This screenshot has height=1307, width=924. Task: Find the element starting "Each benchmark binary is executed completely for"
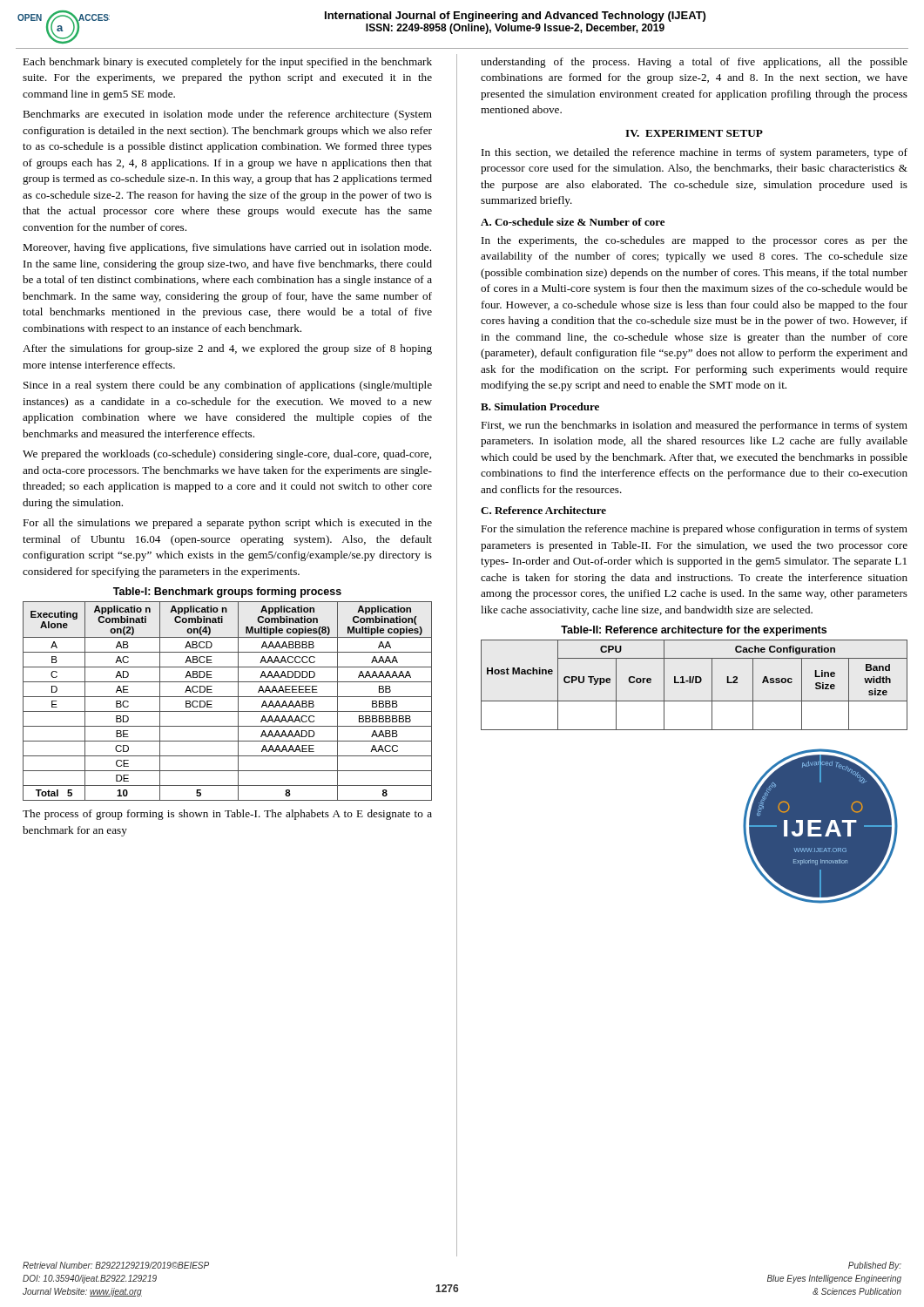tap(227, 78)
